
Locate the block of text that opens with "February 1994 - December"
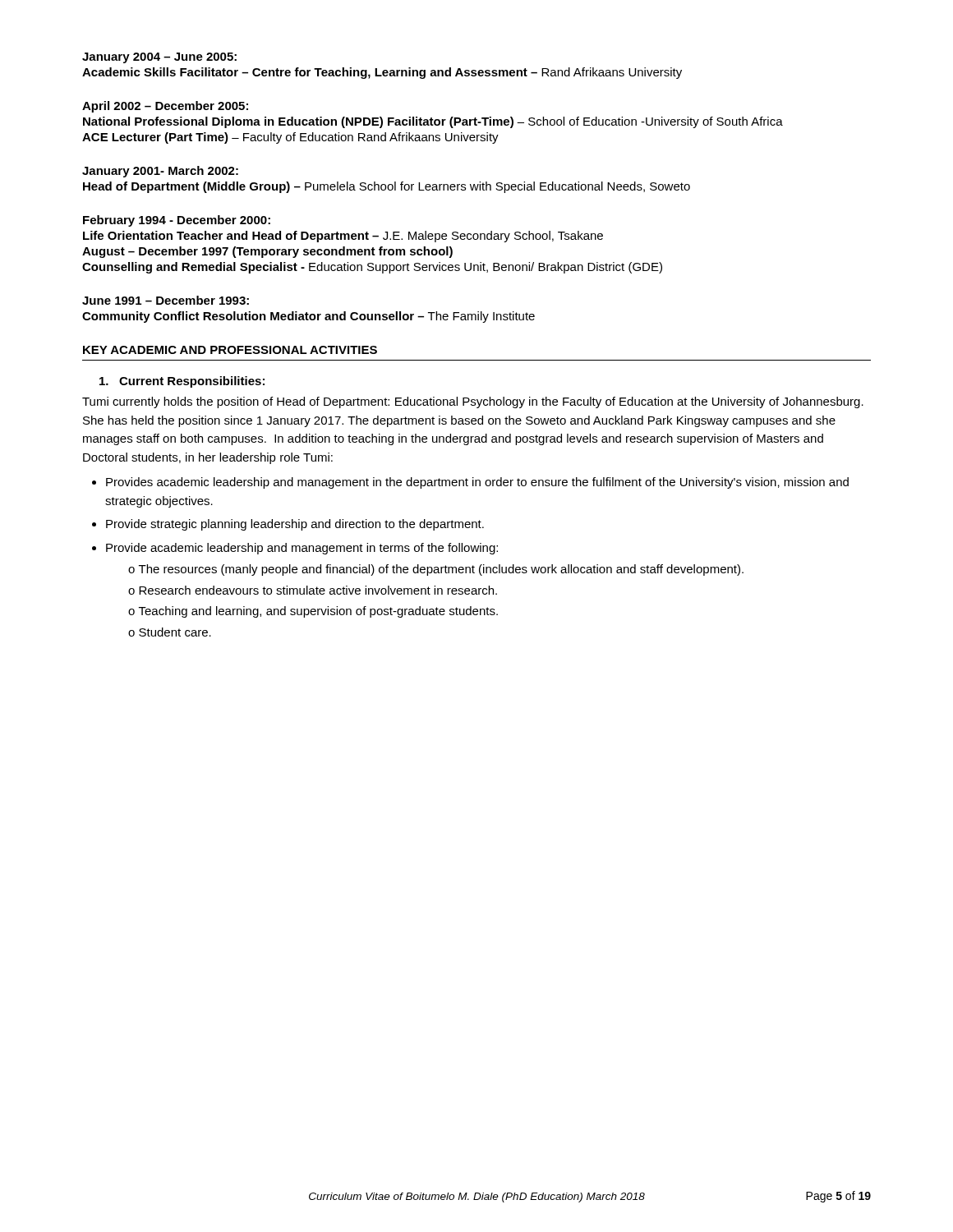(x=476, y=243)
